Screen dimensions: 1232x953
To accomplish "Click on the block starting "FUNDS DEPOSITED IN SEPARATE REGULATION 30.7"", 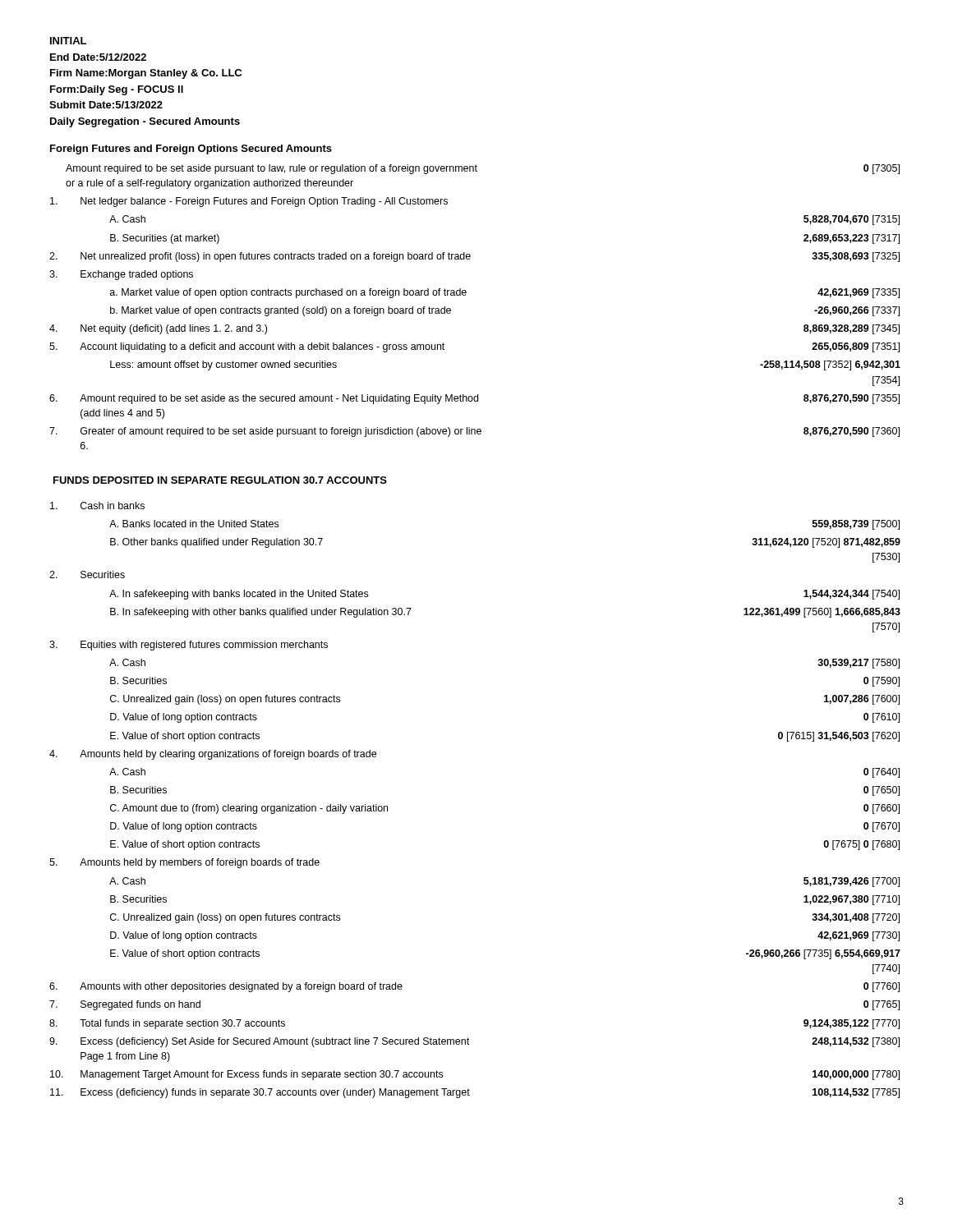I will [220, 480].
